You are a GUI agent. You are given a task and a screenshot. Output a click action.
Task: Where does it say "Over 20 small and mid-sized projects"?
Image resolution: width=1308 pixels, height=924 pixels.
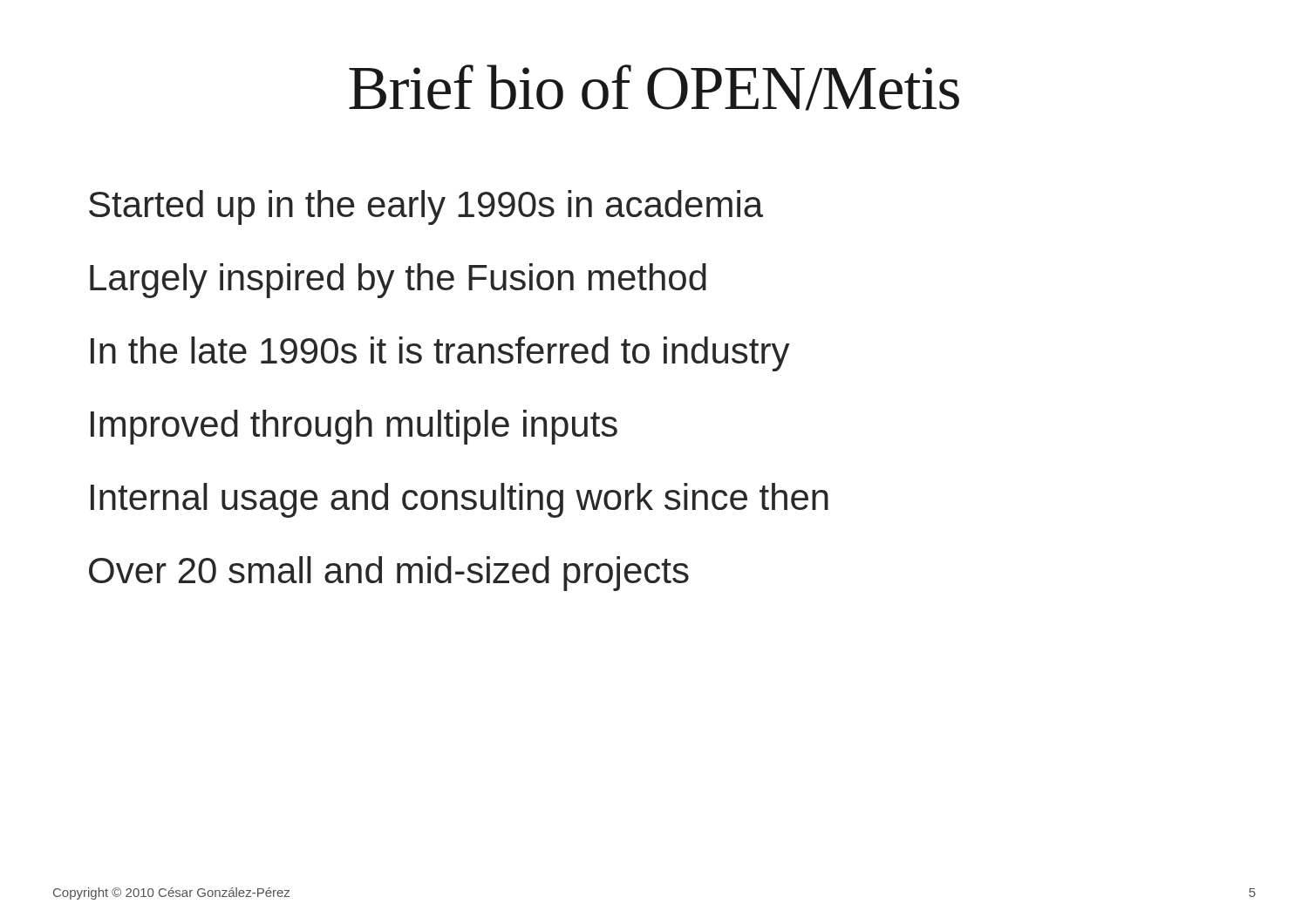click(x=388, y=571)
